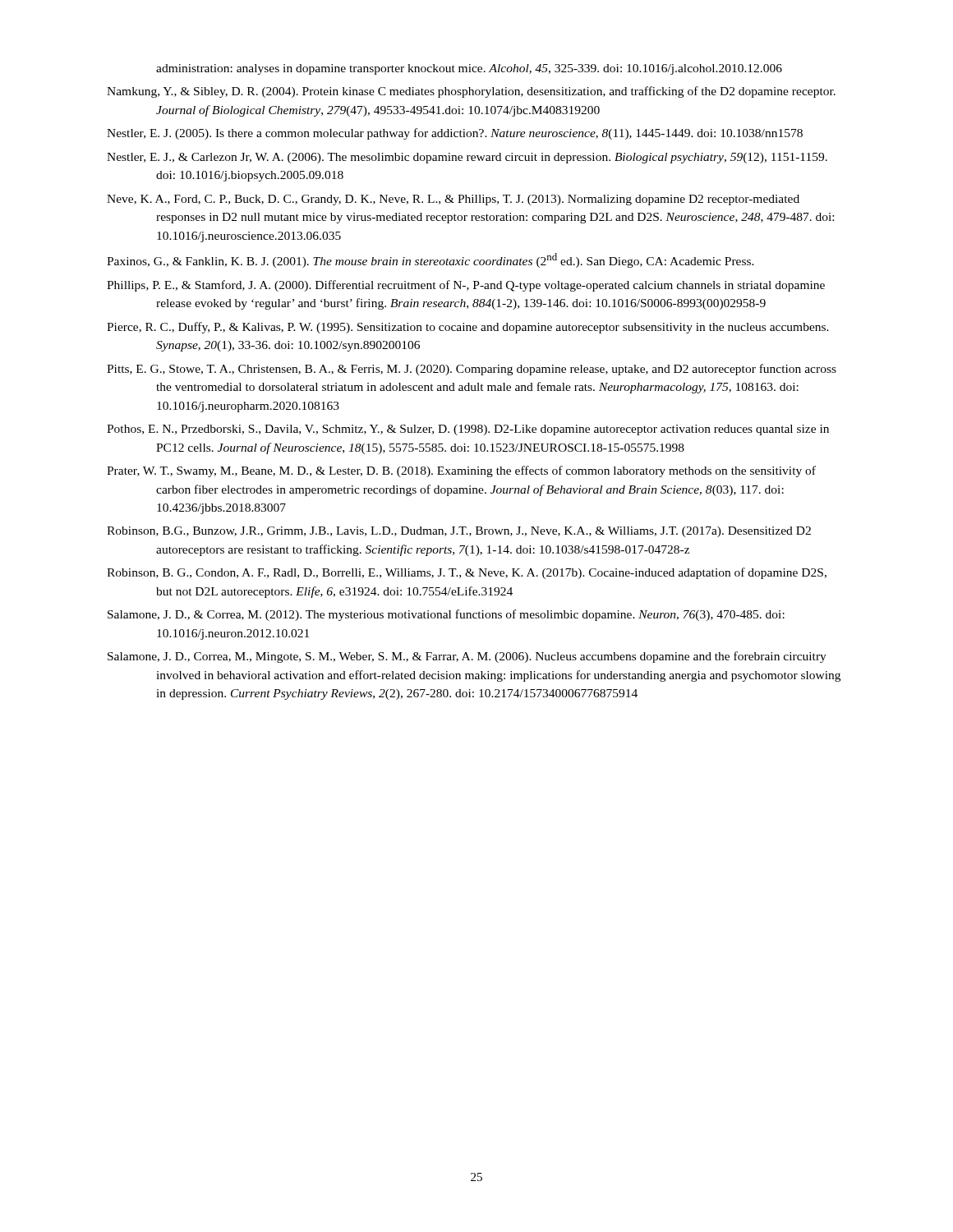
Task: Find the list item with the text "Salamone, J. D., &"
Action: [446, 623]
